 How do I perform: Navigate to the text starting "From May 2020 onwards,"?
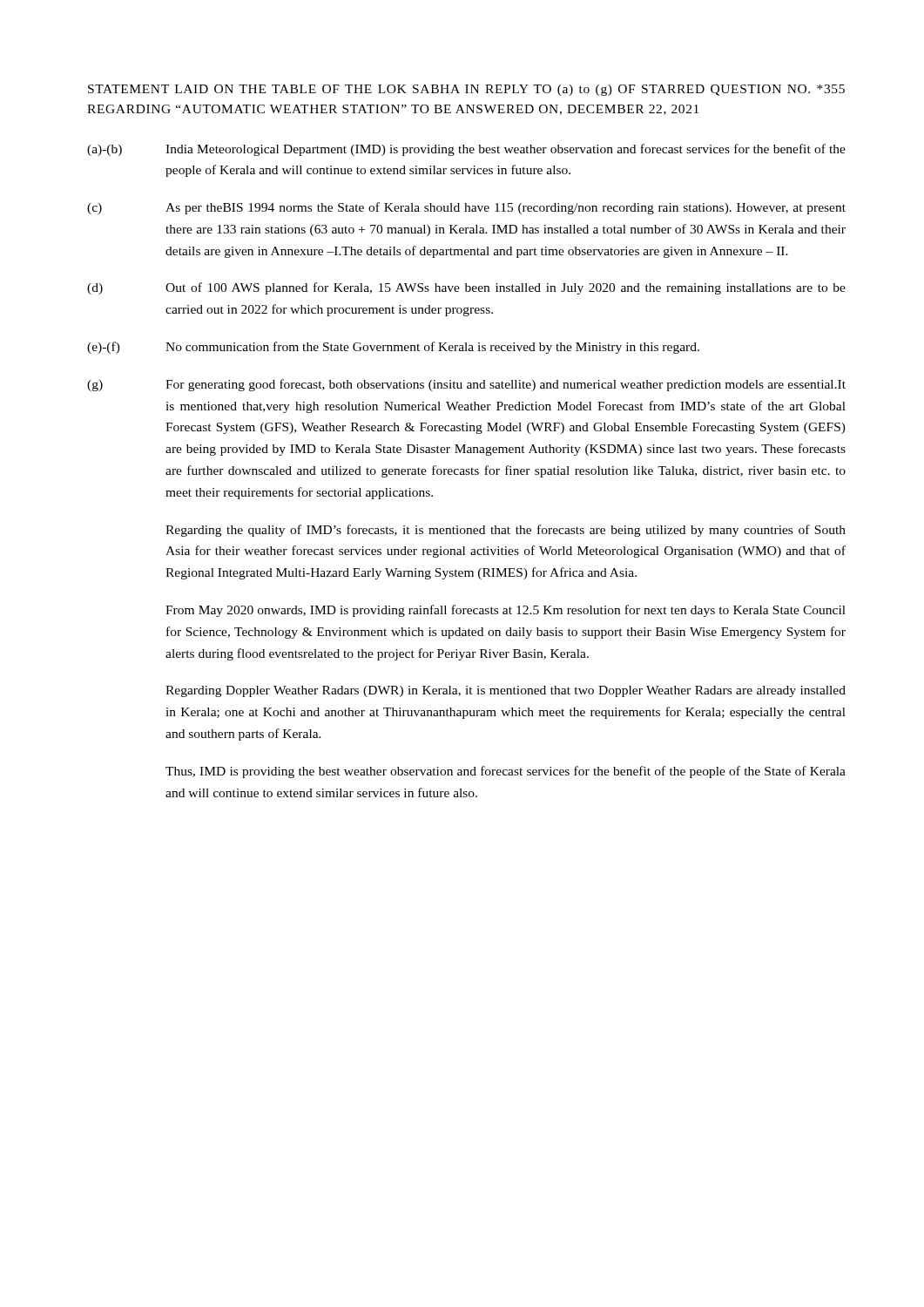point(506,632)
